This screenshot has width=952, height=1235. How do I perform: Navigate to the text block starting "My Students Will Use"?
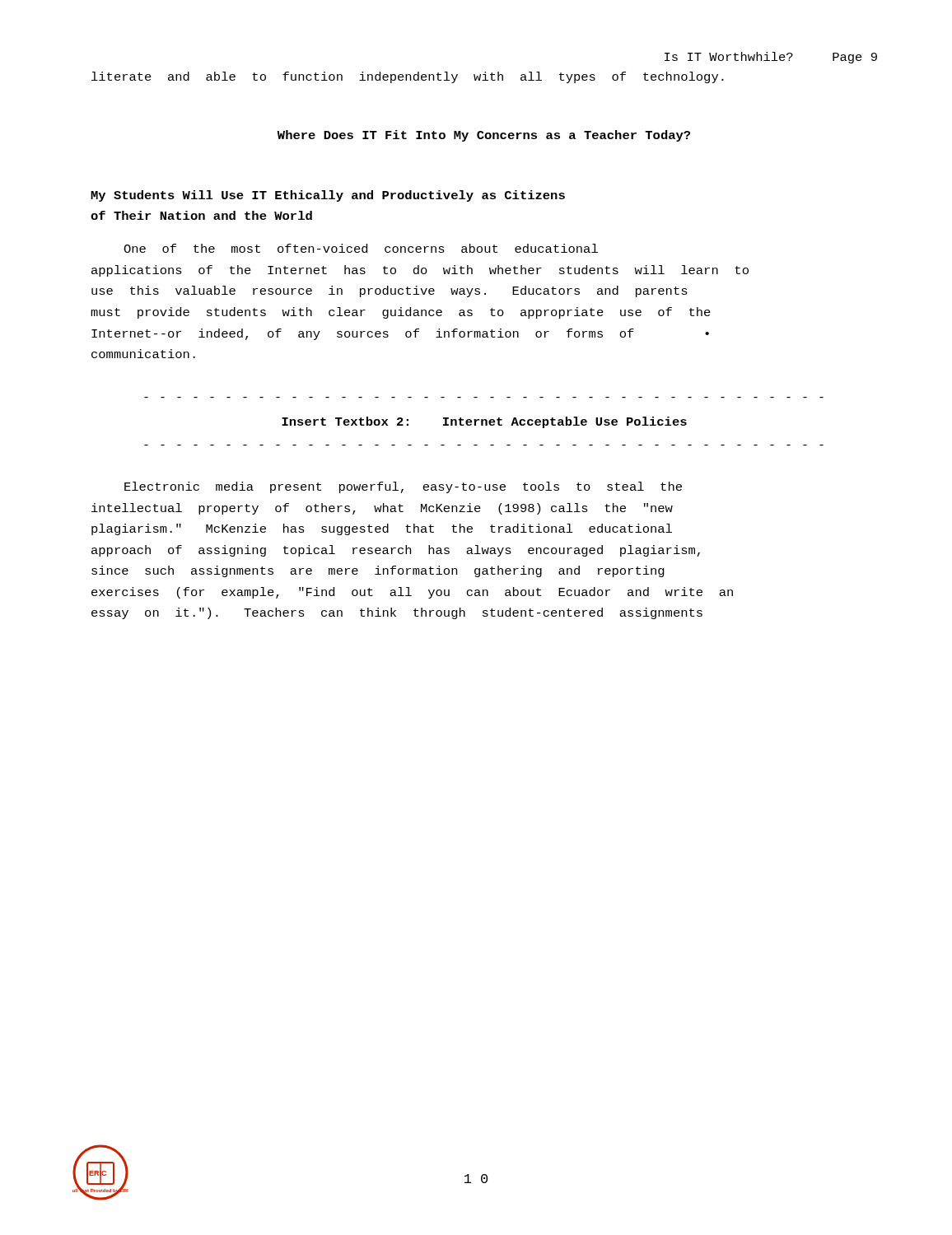point(328,206)
